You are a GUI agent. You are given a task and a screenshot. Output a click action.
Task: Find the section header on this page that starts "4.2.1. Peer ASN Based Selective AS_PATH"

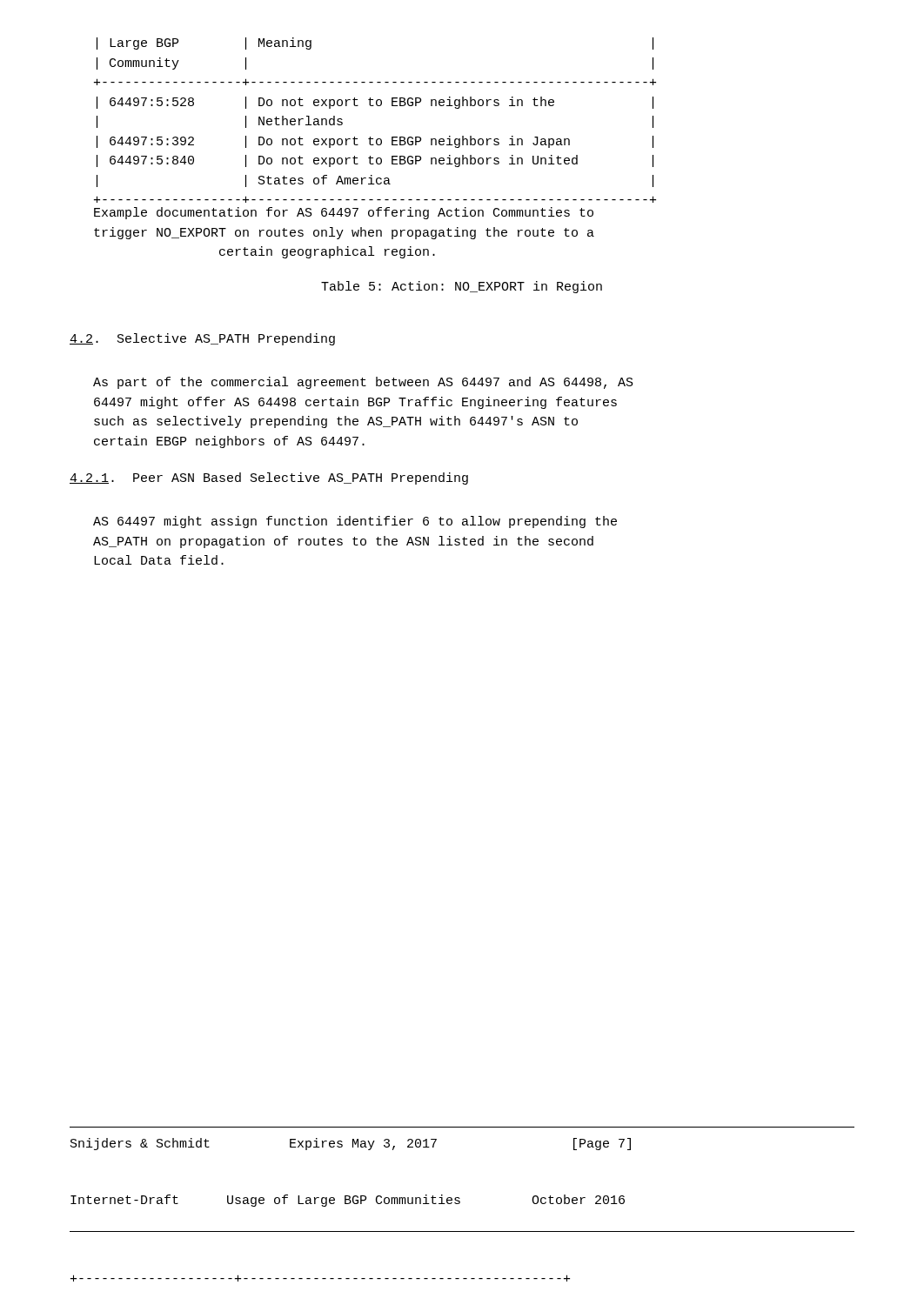pyautogui.click(x=462, y=480)
